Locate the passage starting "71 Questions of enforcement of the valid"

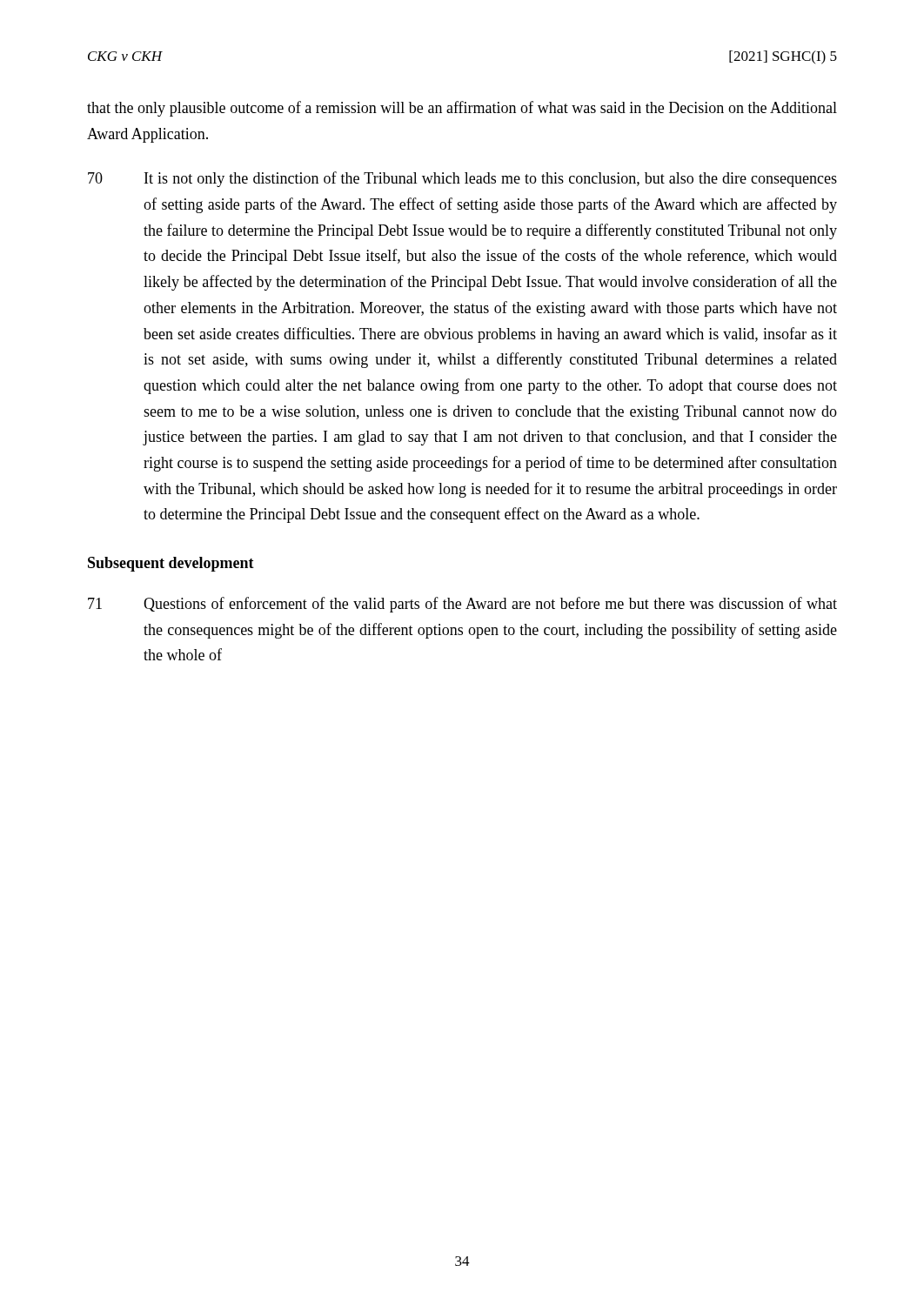click(462, 630)
